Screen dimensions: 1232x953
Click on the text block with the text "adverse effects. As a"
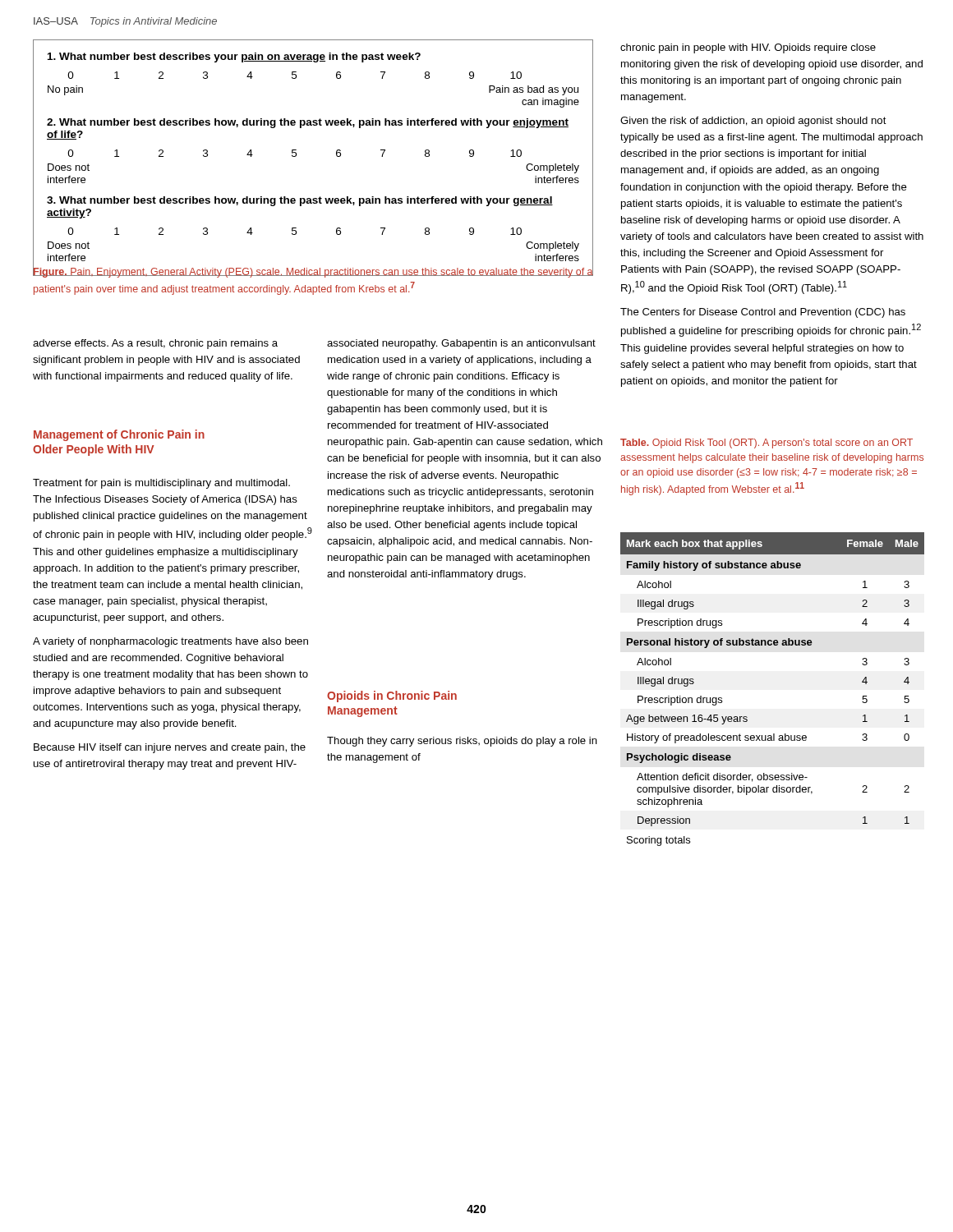[173, 360]
